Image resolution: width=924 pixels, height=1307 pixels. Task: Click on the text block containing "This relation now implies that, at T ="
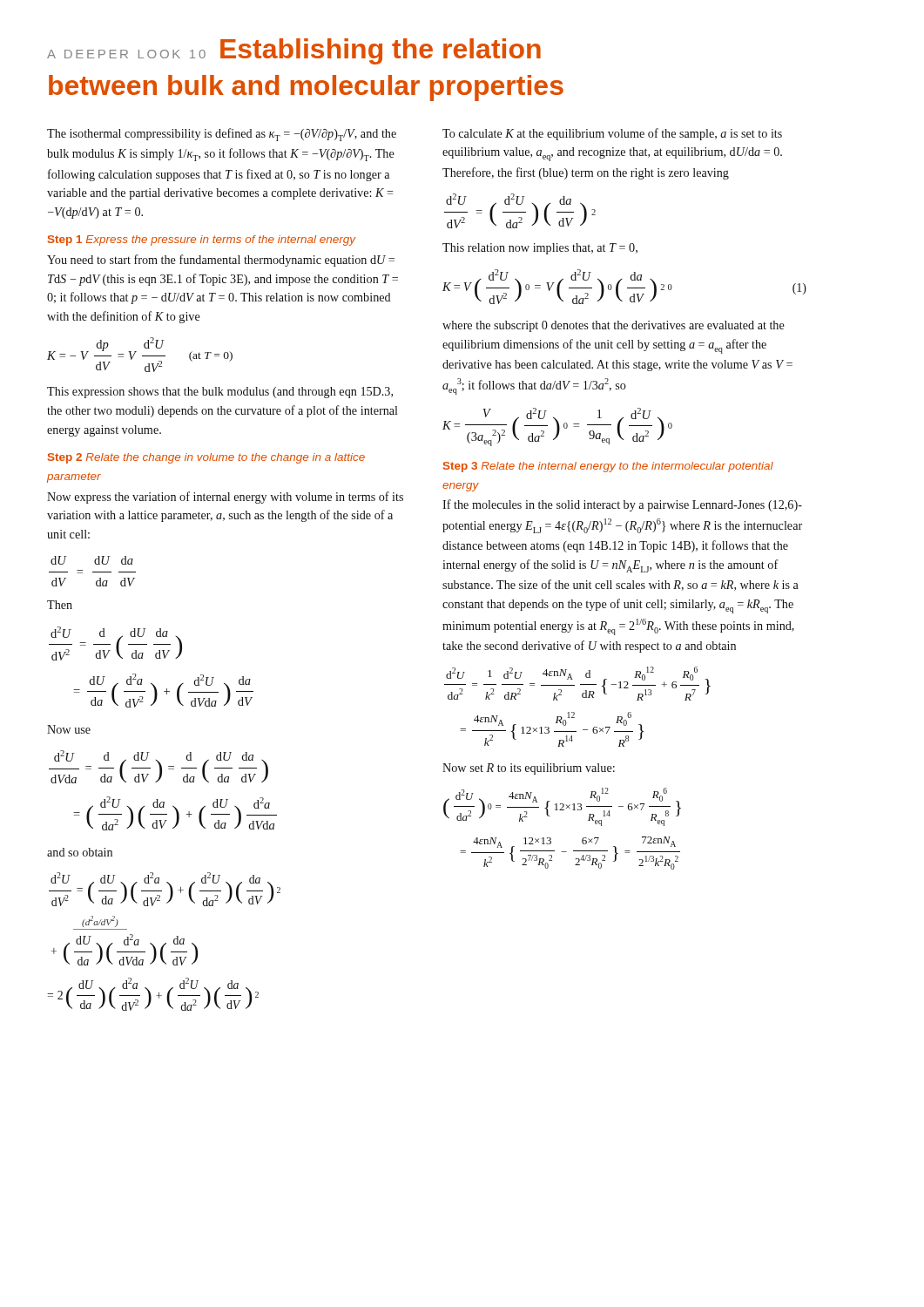click(x=624, y=249)
